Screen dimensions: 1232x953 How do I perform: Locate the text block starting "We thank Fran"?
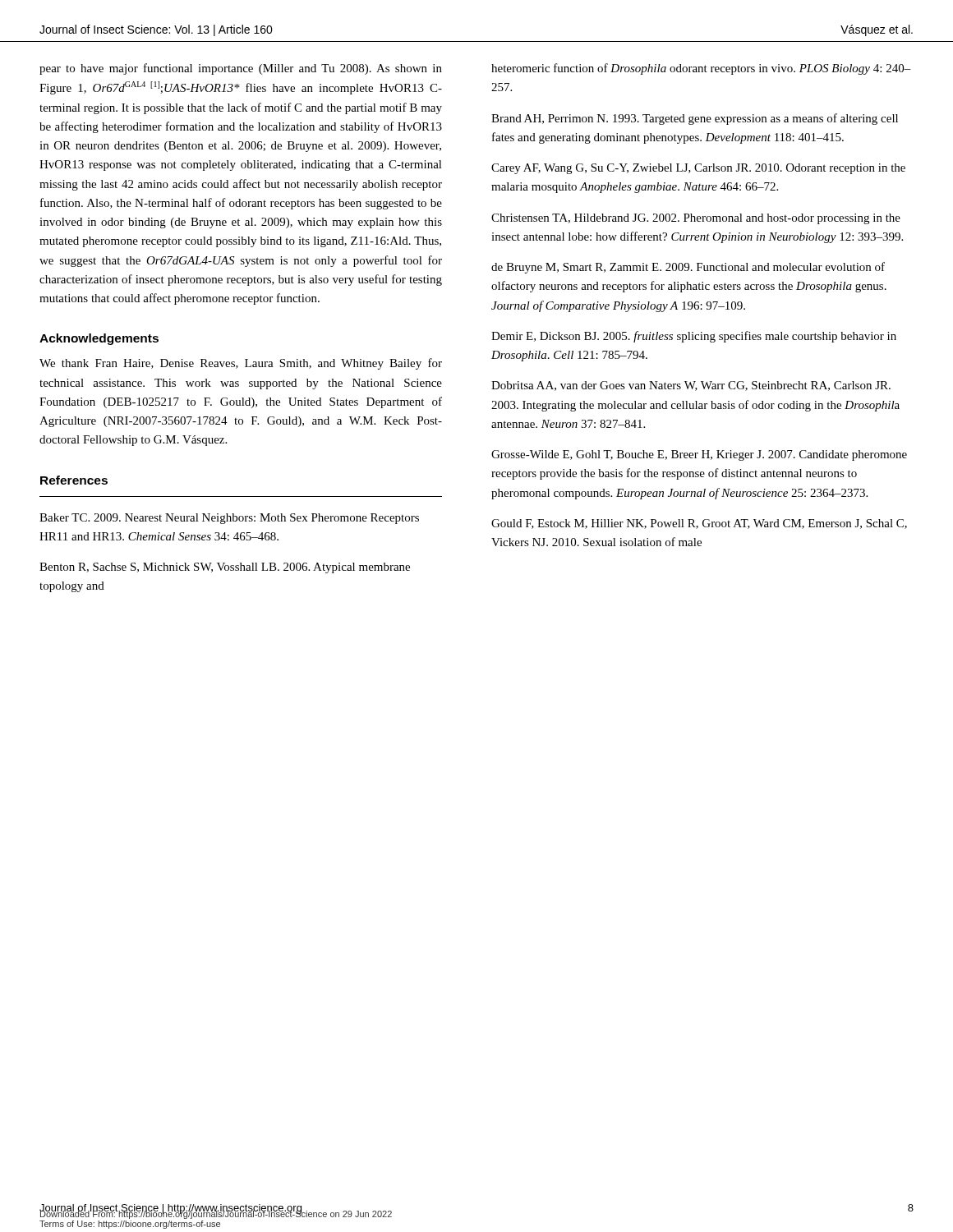241,401
